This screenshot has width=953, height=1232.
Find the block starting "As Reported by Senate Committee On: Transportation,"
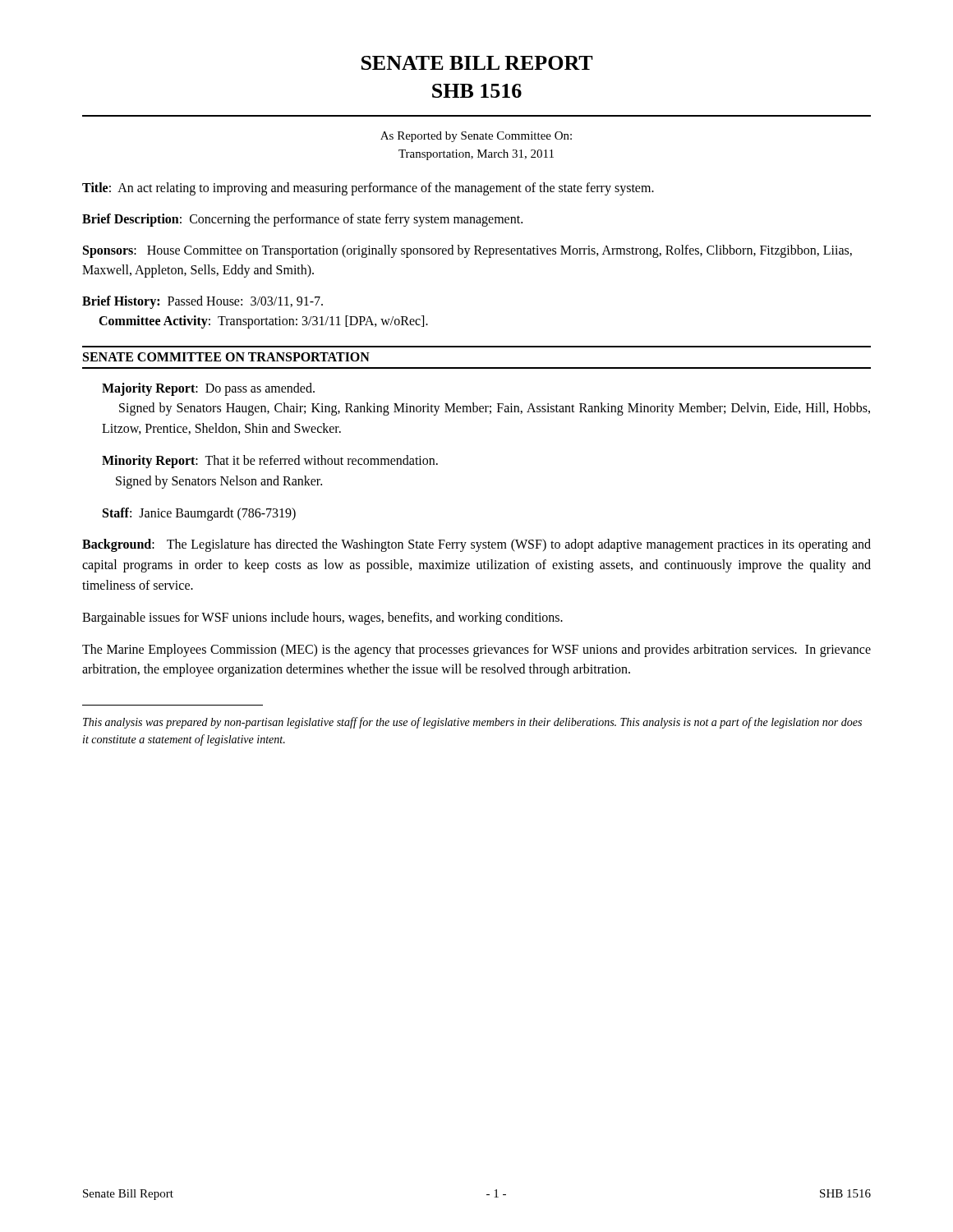(x=476, y=144)
